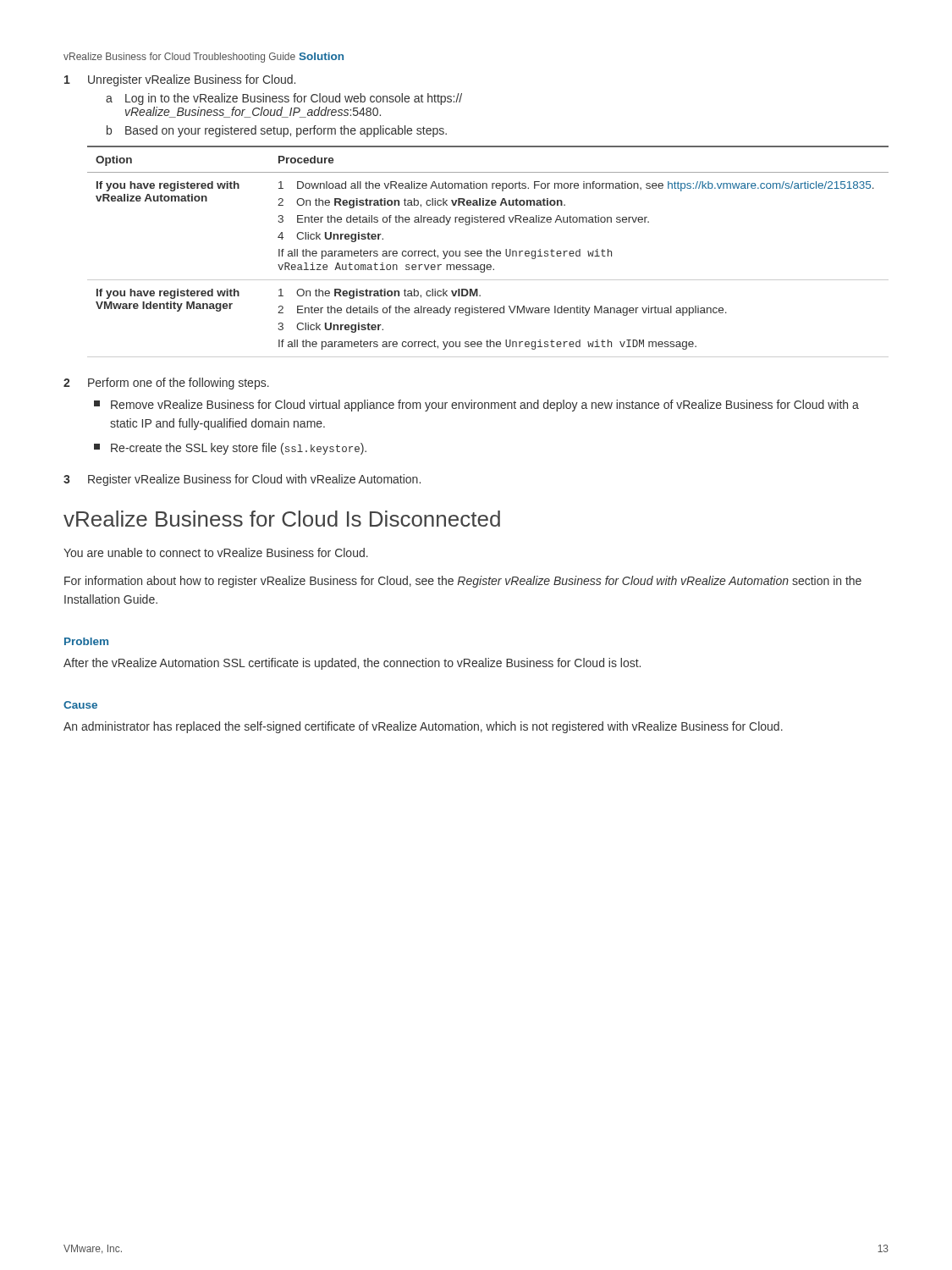Locate the text block starting "For information about how to register vRealize Business"

pyautogui.click(x=476, y=591)
